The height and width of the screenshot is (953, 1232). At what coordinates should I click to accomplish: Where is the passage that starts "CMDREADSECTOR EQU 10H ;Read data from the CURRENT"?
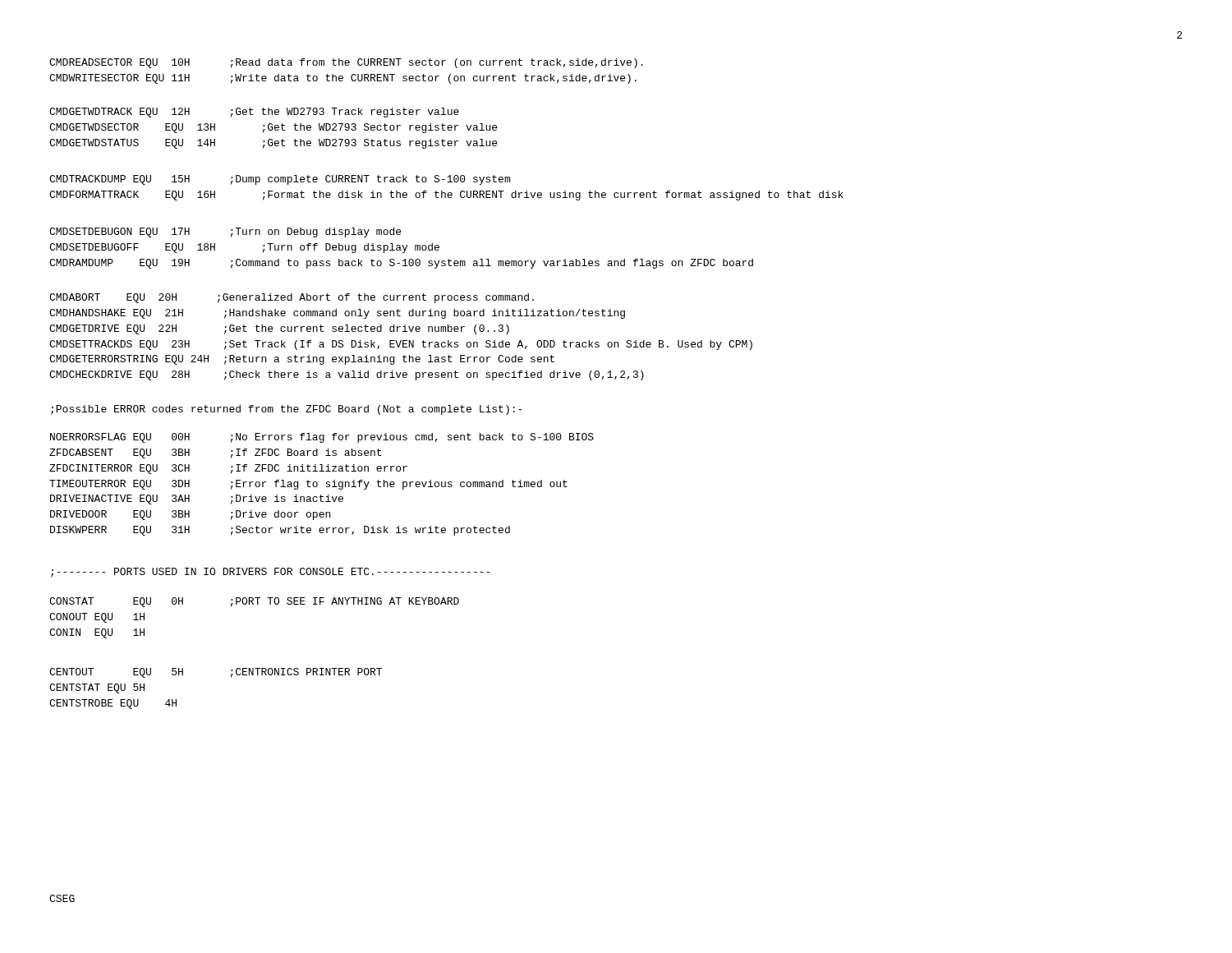347,71
